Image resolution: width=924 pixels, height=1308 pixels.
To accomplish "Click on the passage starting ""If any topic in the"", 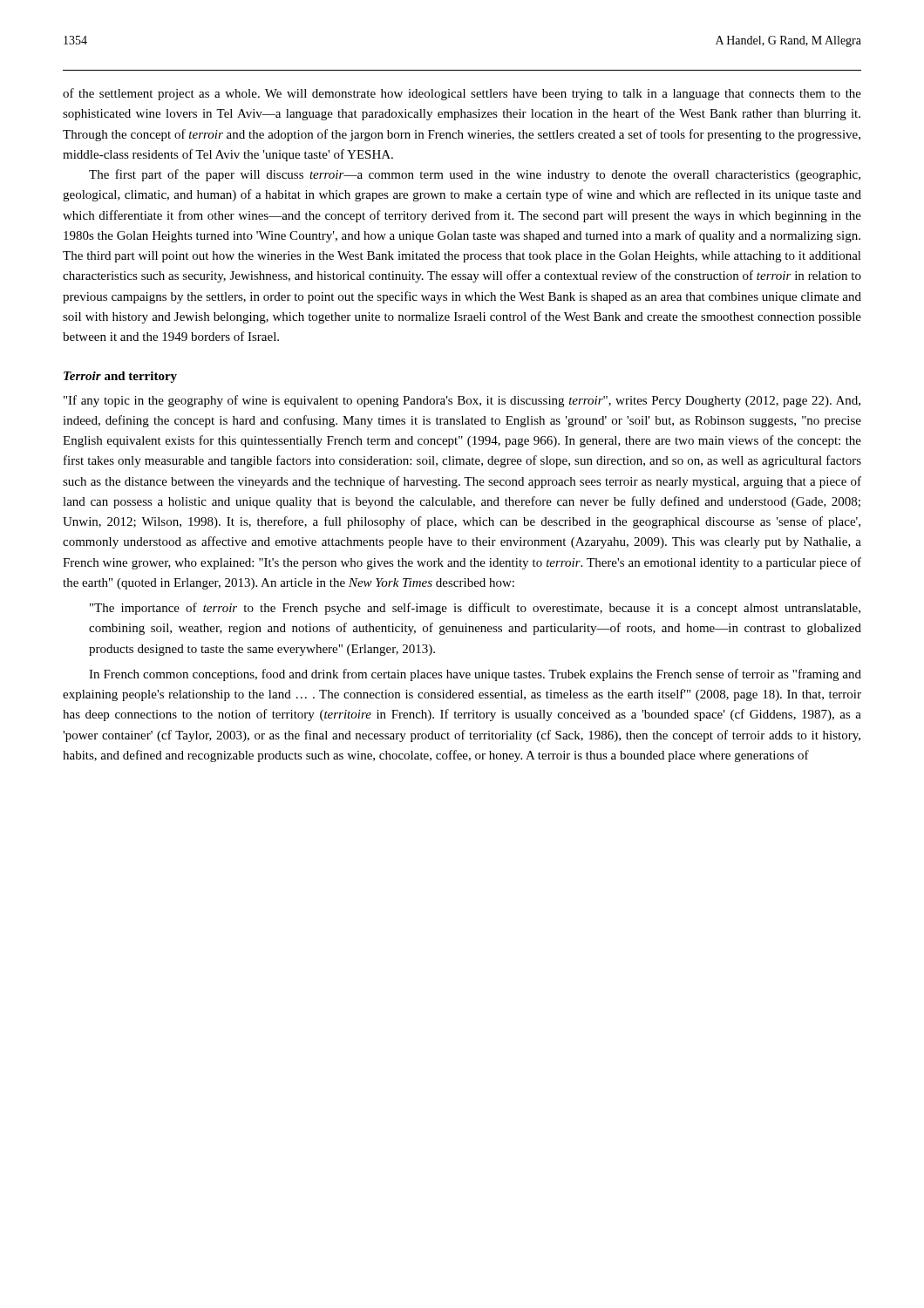I will click(462, 492).
